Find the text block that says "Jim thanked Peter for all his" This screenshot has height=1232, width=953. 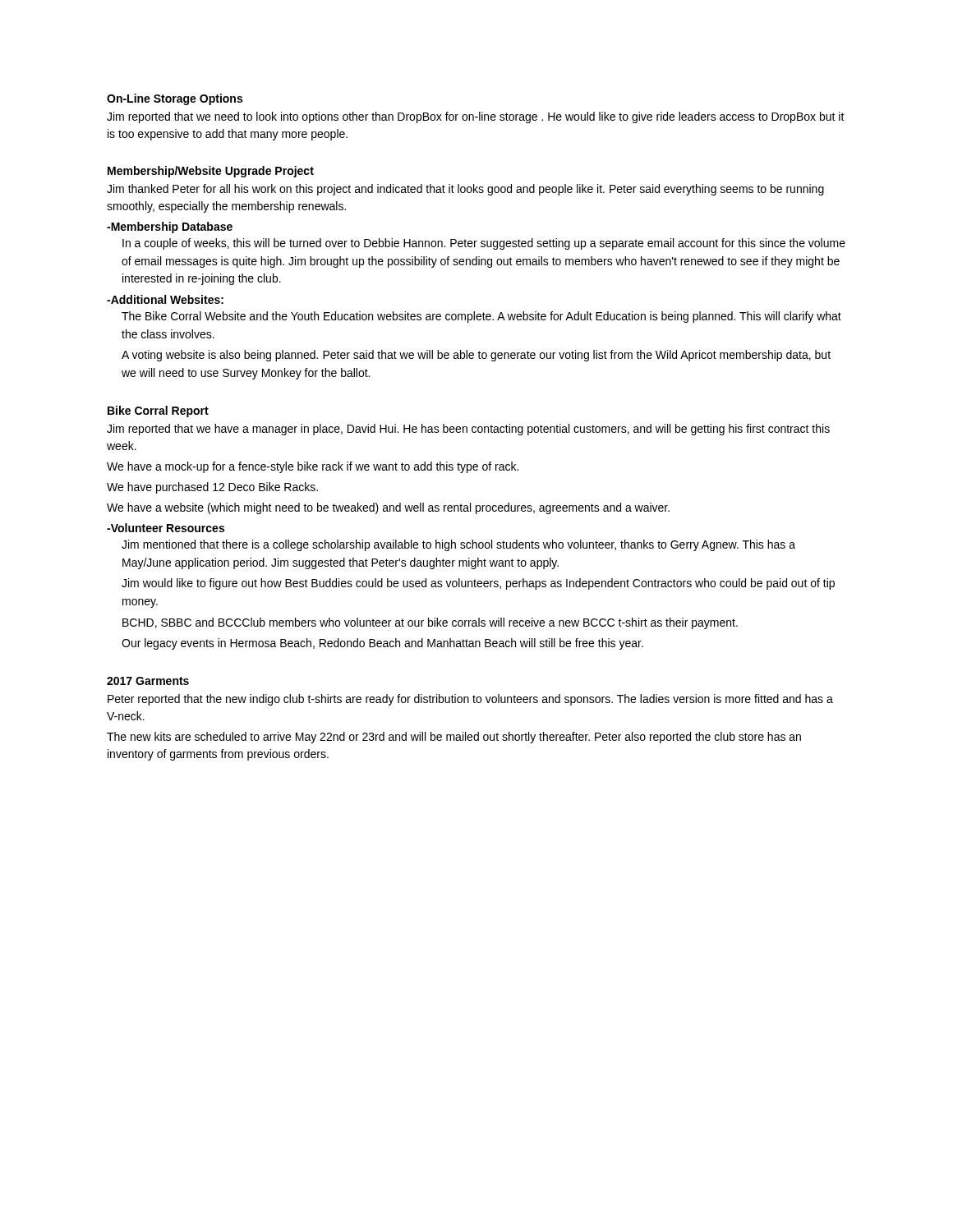click(x=465, y=198)
